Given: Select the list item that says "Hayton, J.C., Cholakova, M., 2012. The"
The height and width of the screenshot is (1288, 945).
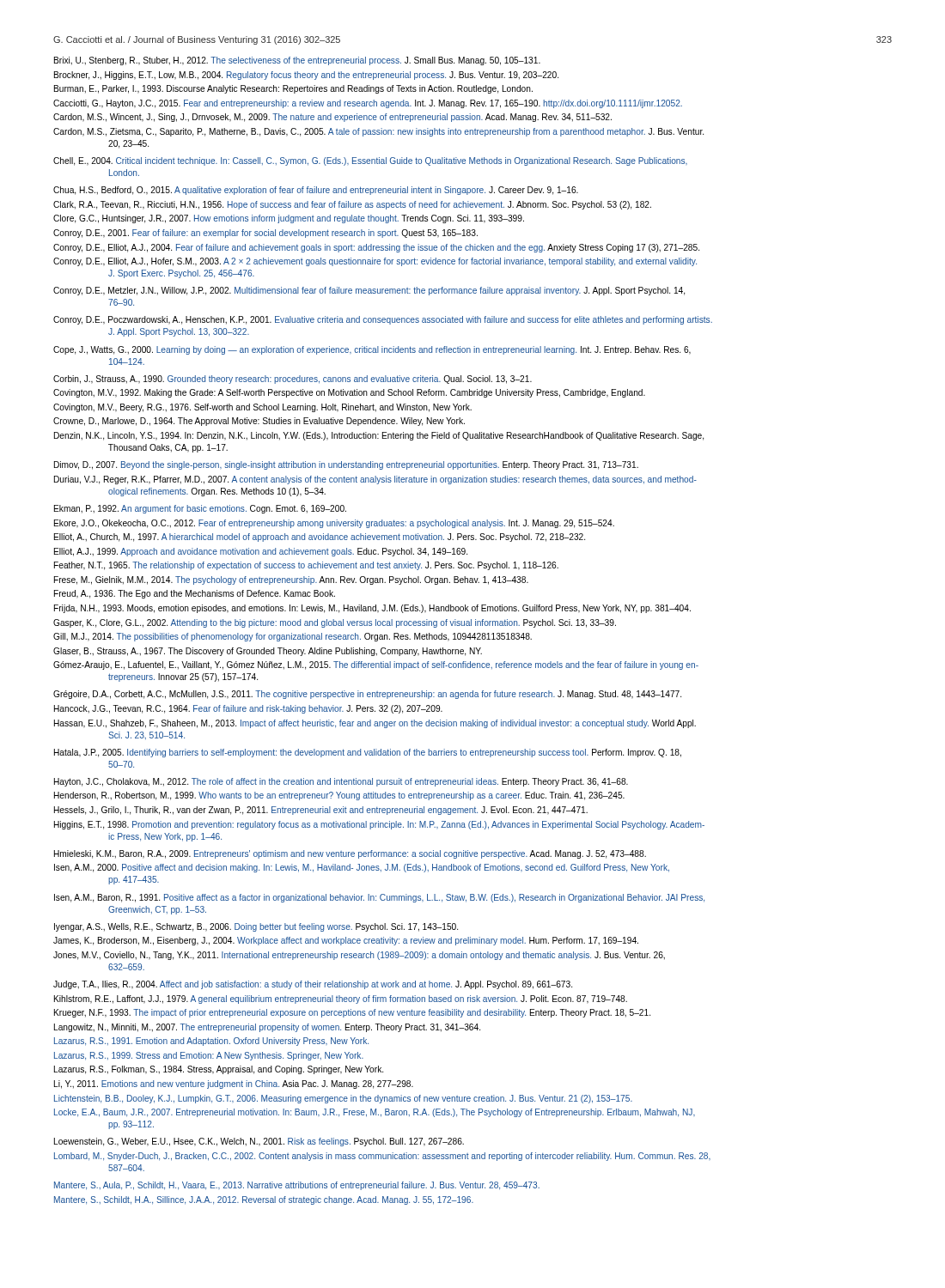Looking at the screenshot, I should [x=341, y=782].
